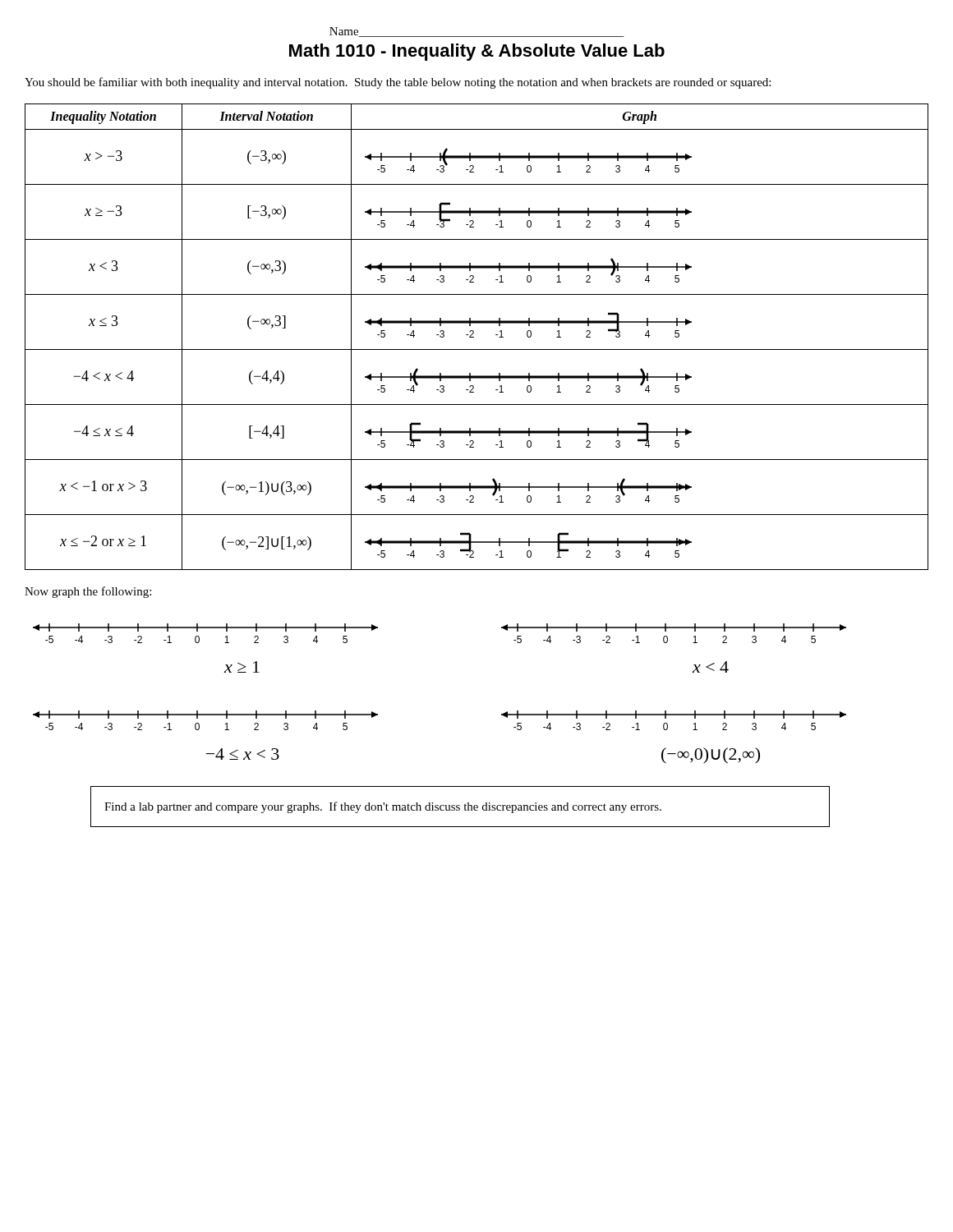The width and height of the screenshot is (953, 1232).
Task: Select the text block starting "−4 ≤ x < 3"
Action: coord(242,753)
